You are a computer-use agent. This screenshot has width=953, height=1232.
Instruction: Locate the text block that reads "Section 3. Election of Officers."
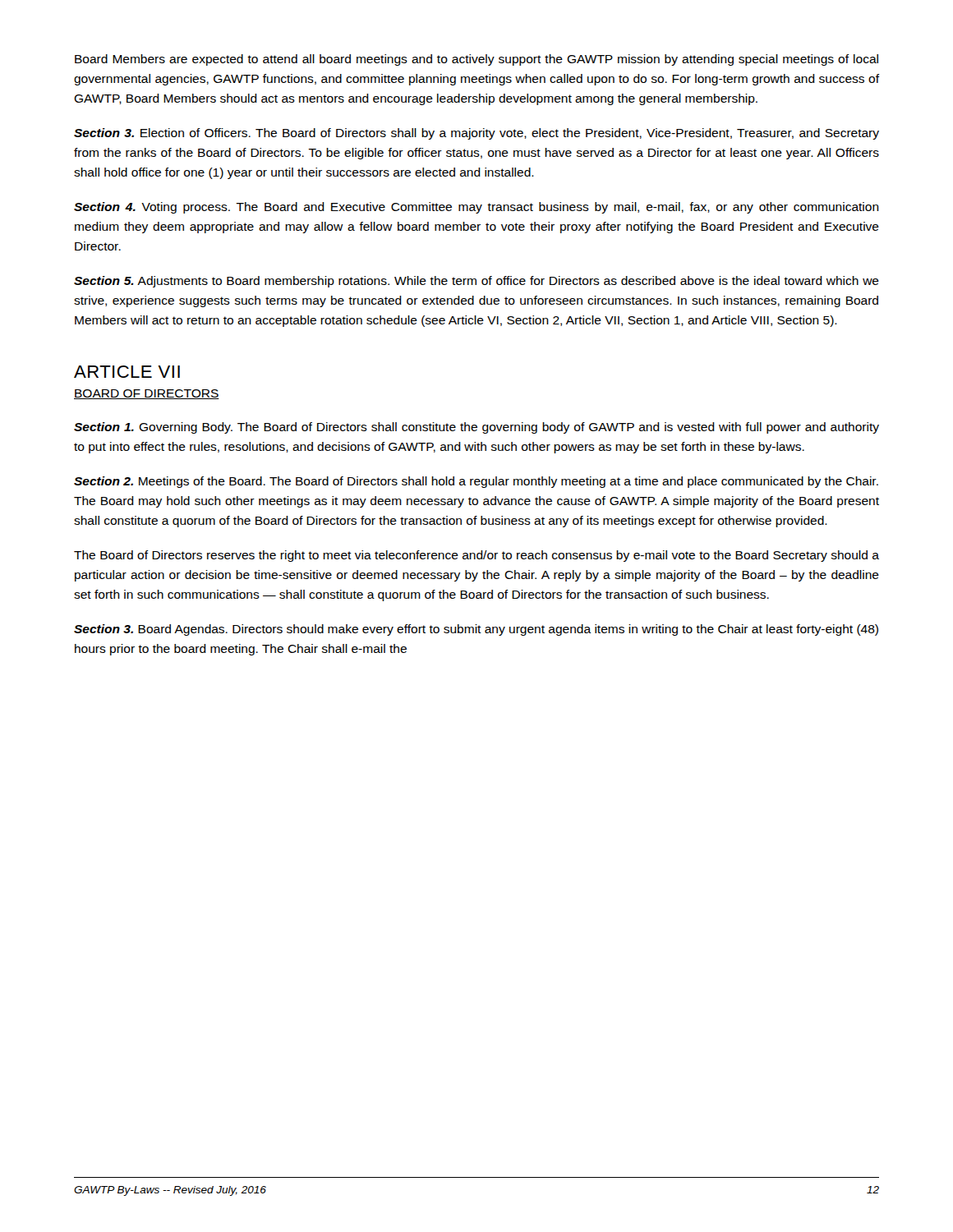point(476,152)
